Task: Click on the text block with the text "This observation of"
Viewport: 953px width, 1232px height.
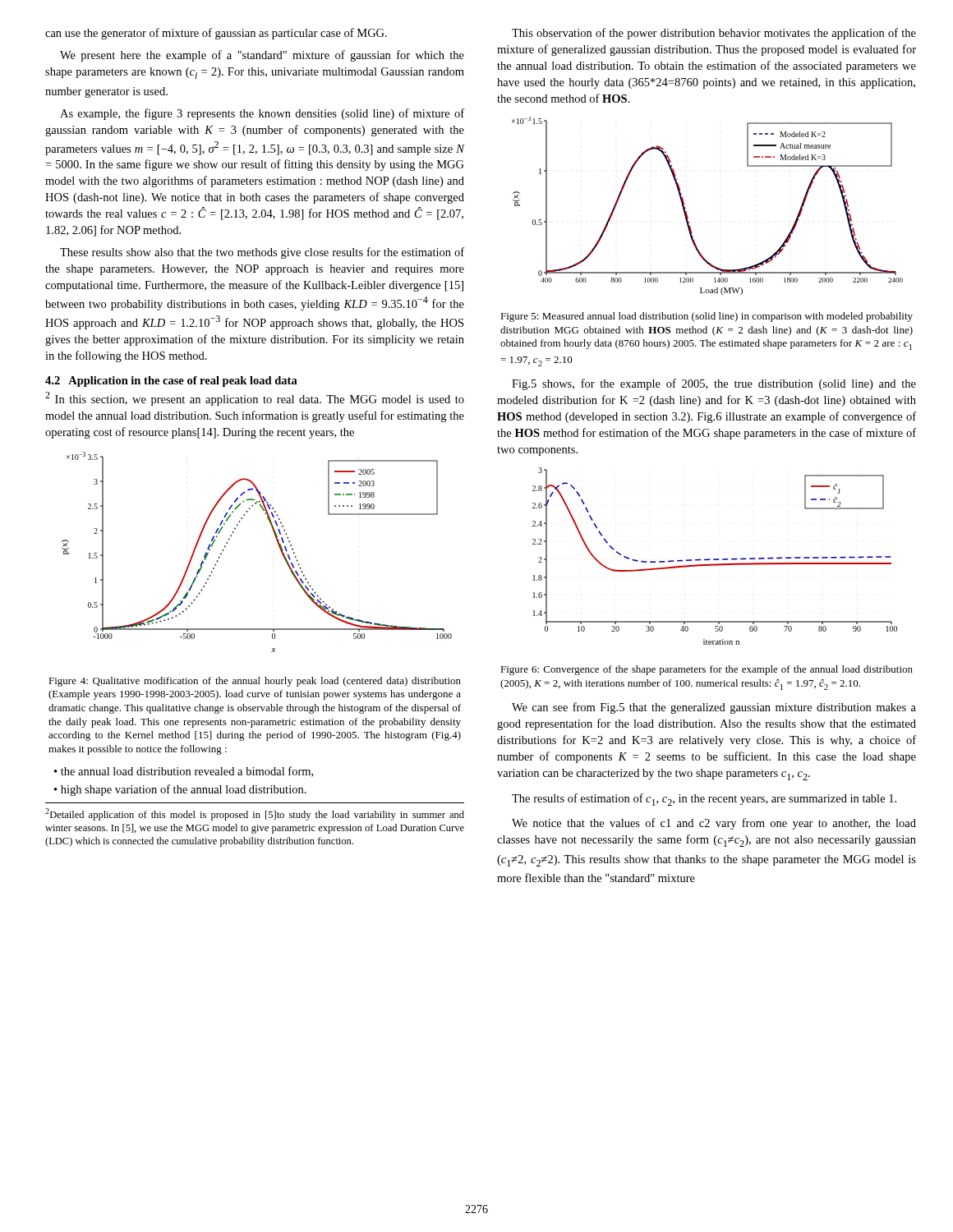Action: tap(707, 66)
